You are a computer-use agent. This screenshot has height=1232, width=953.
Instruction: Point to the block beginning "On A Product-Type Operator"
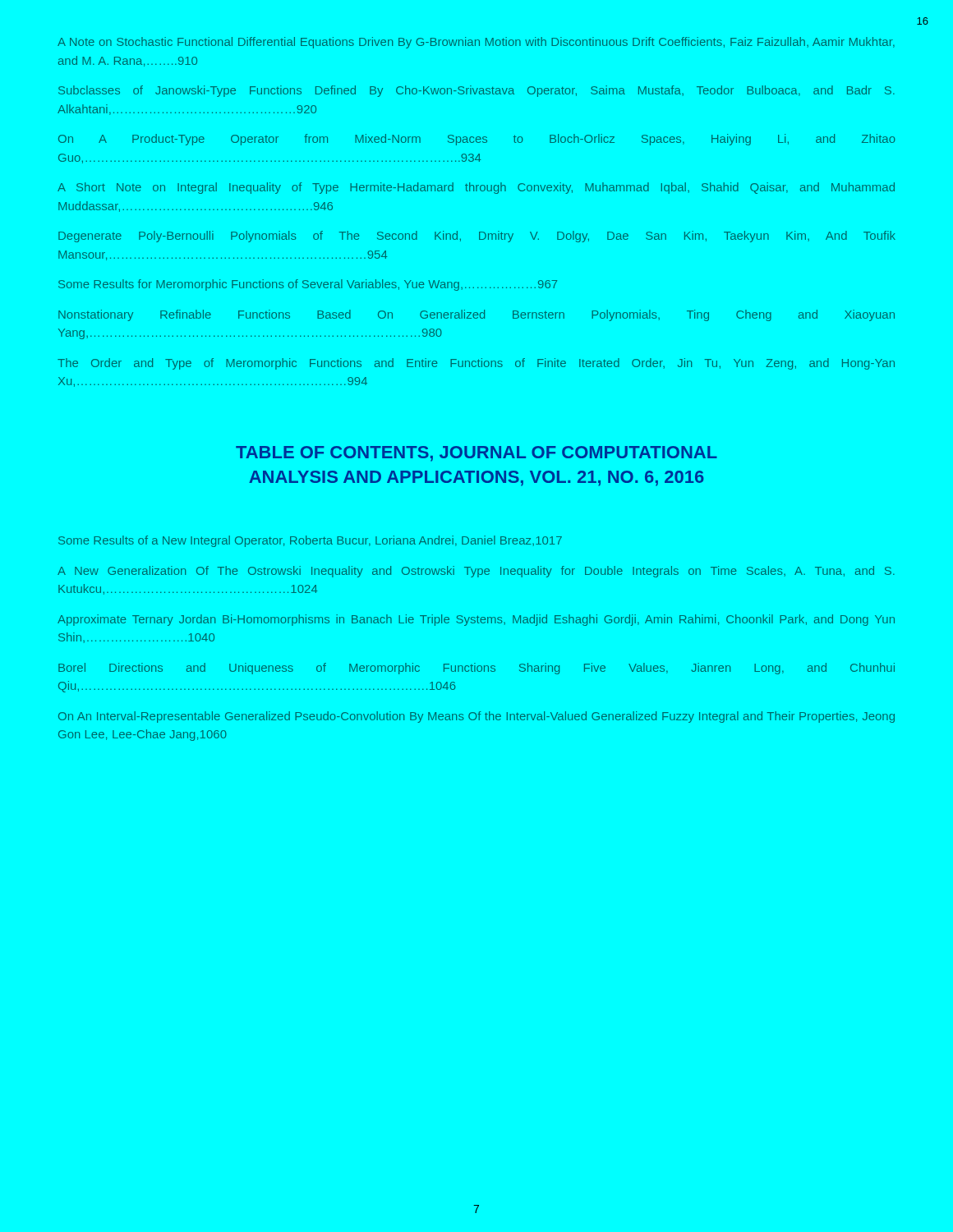coord(476,148)
